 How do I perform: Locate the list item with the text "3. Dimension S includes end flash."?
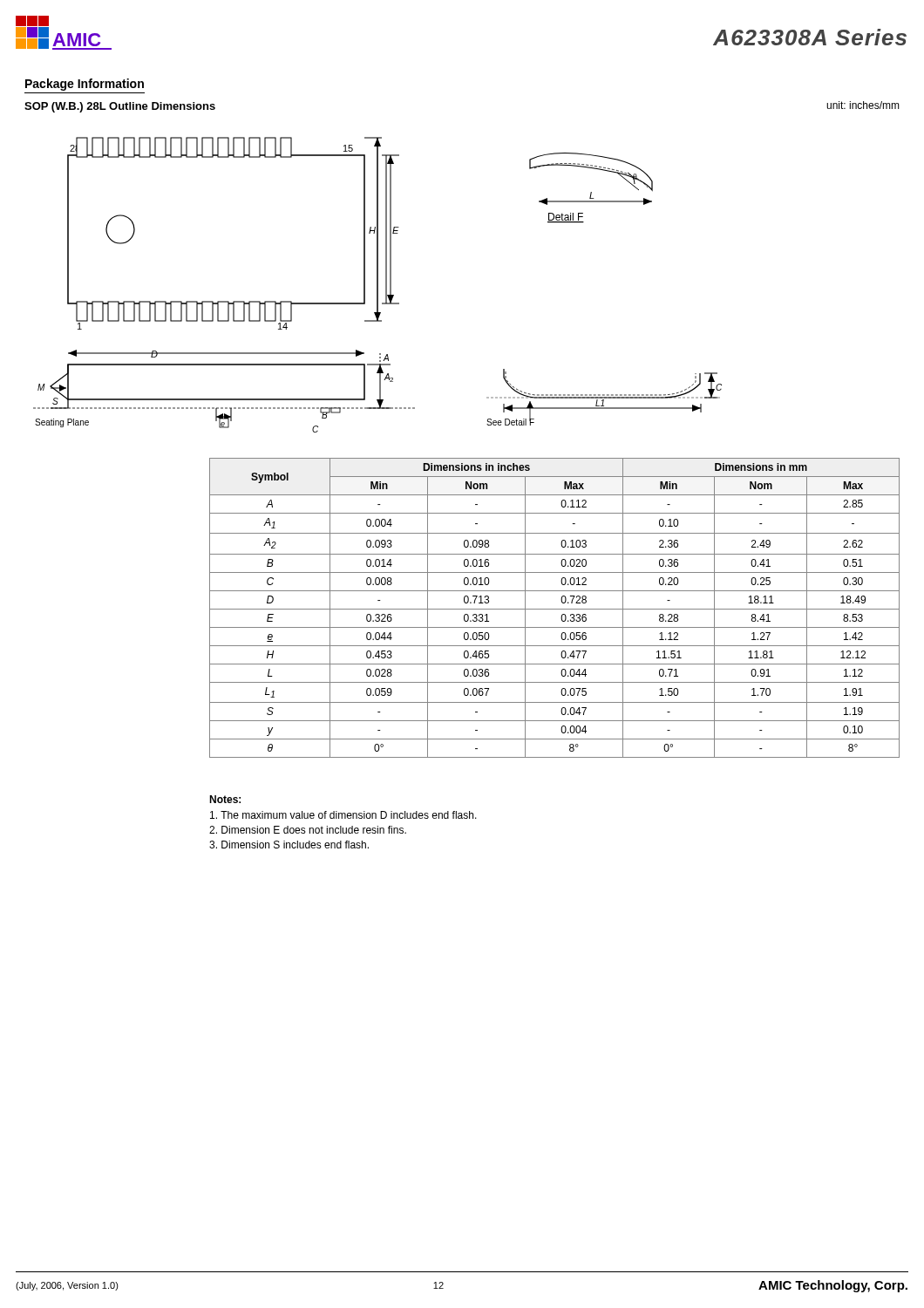(x=289, y=845)
